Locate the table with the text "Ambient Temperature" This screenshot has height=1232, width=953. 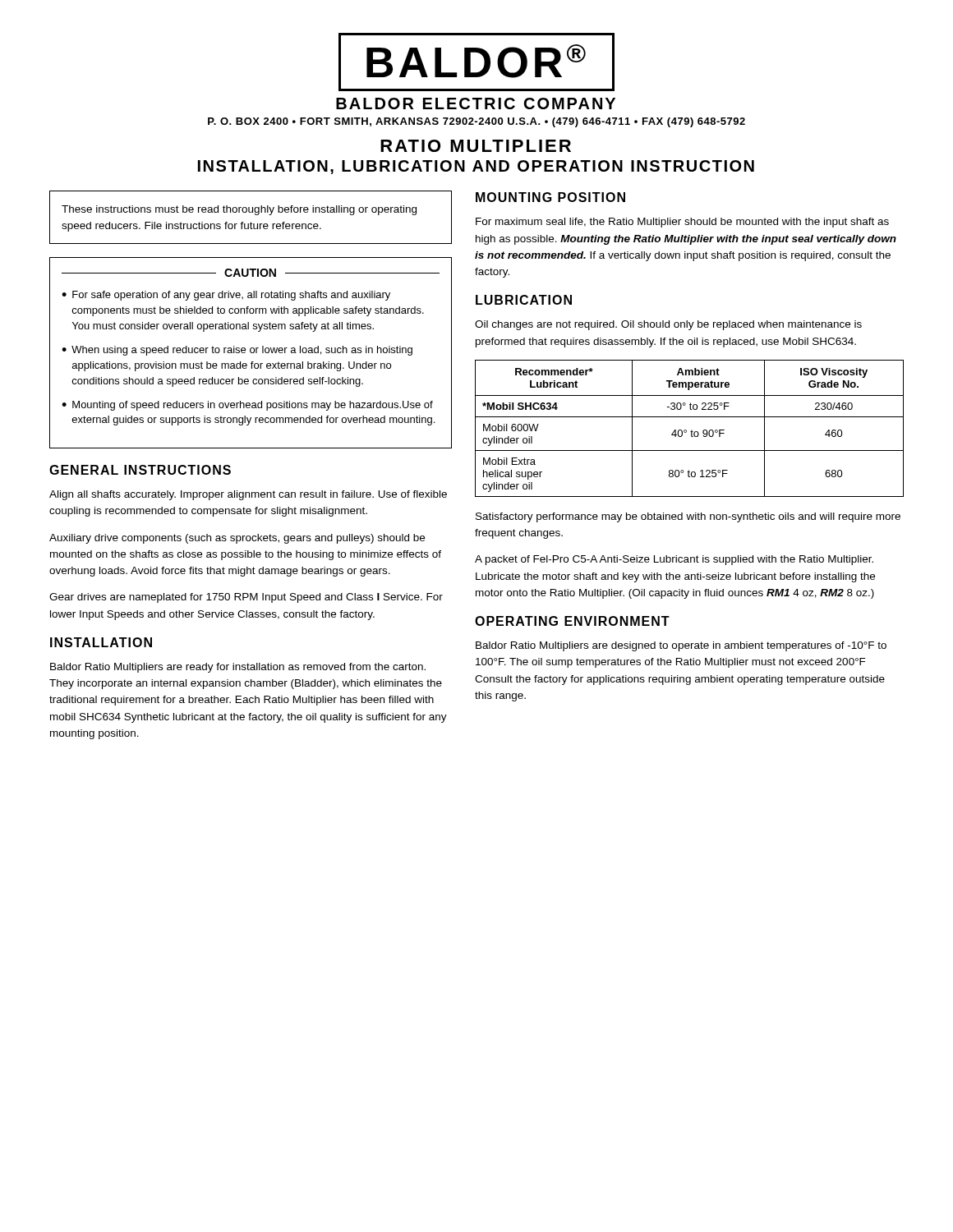(x=689, y=428)
